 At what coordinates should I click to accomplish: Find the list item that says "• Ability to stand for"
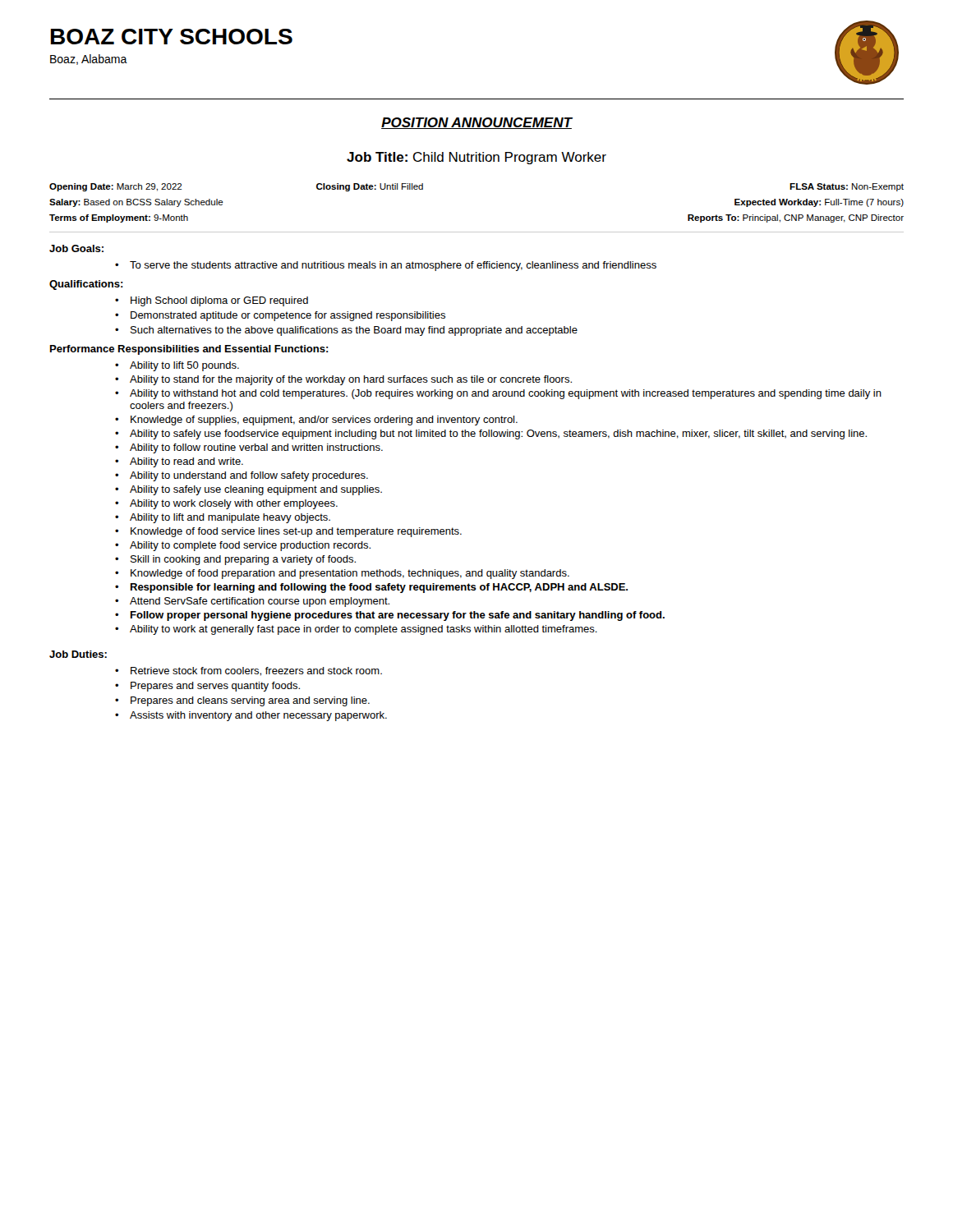click(x=344, y=379)
